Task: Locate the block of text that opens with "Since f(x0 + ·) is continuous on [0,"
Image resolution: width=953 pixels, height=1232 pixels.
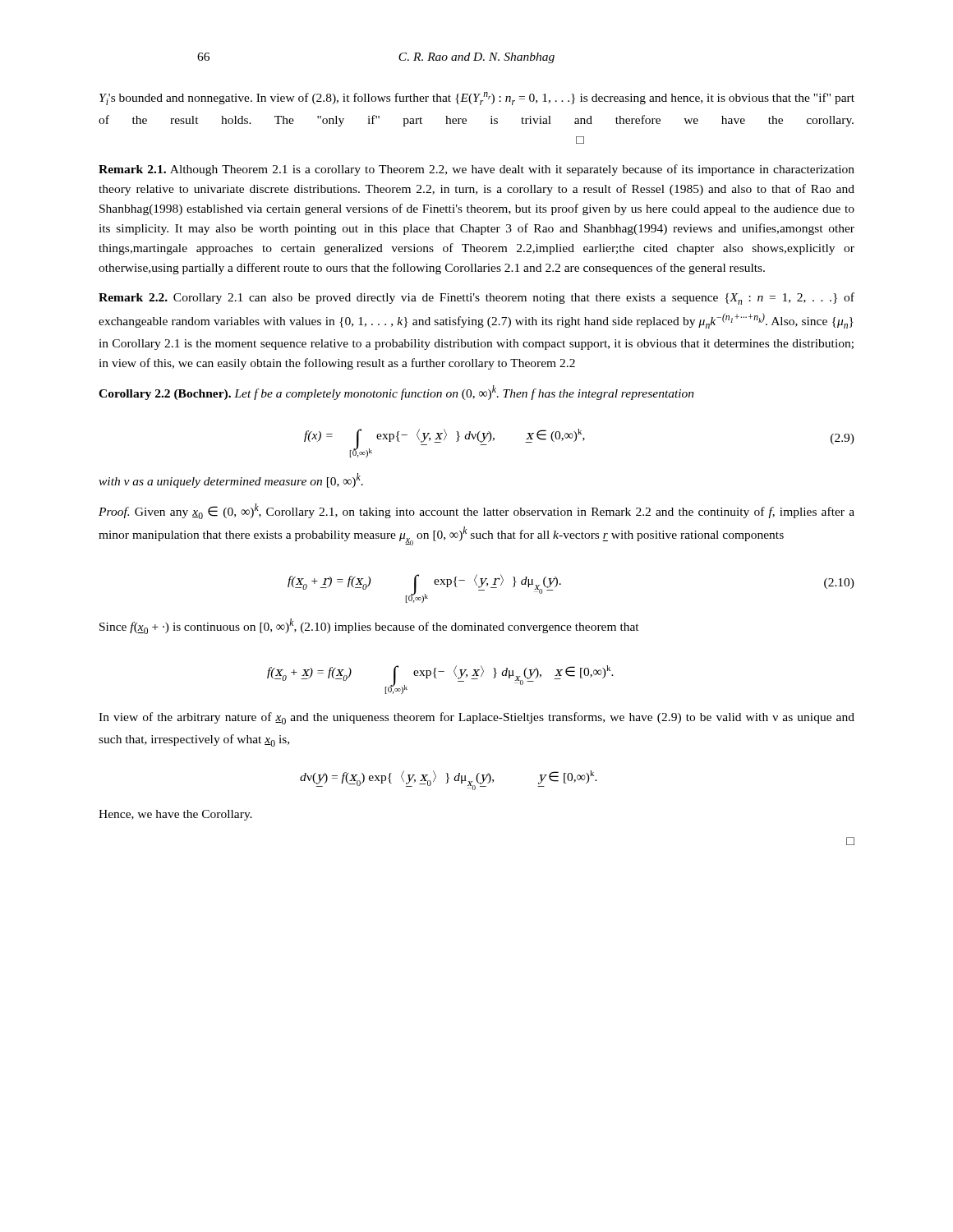Action: pos(476,628)
